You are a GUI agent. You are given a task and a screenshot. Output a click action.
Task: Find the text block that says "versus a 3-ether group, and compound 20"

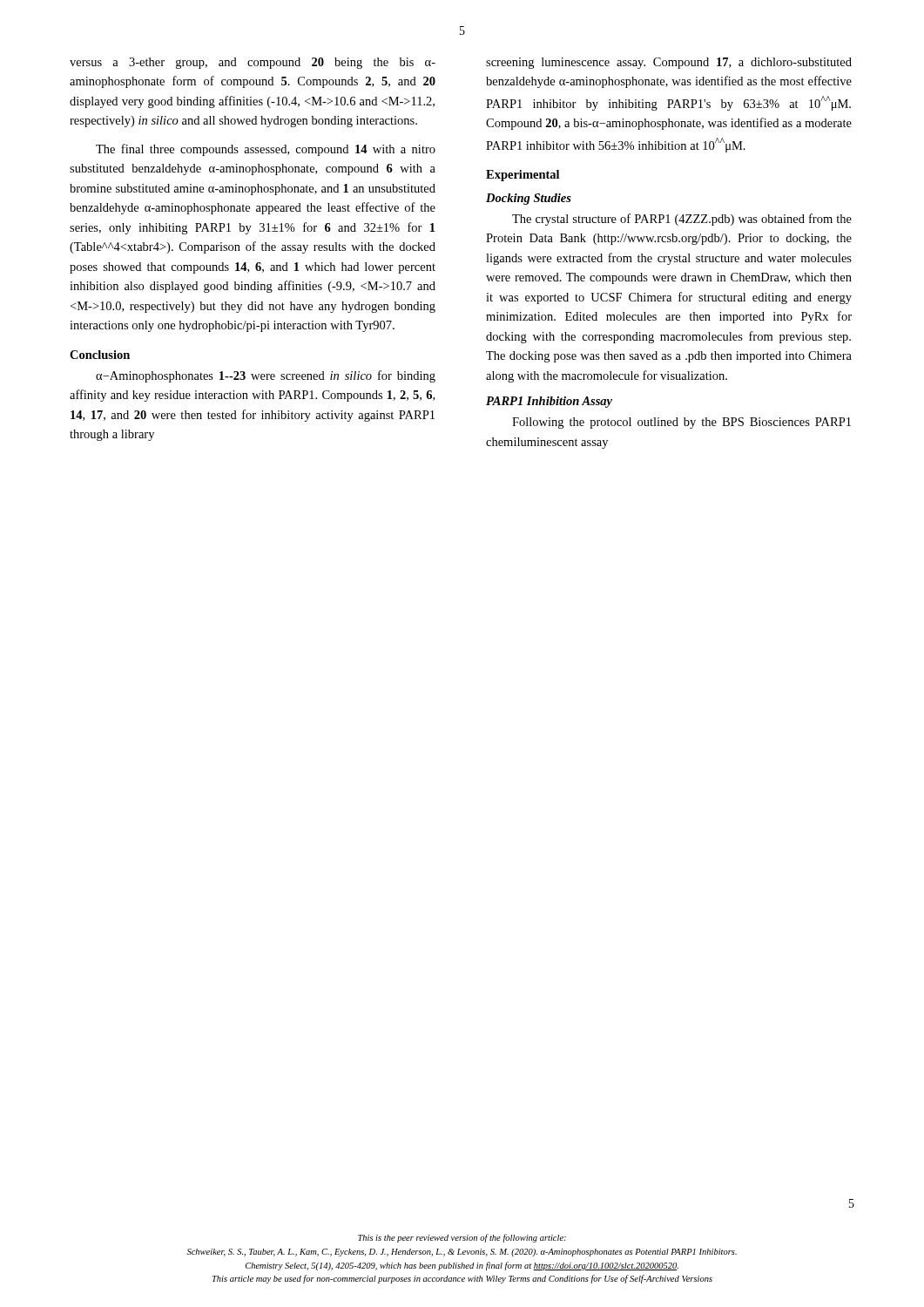pyautogui.click(x=253, y=91)
